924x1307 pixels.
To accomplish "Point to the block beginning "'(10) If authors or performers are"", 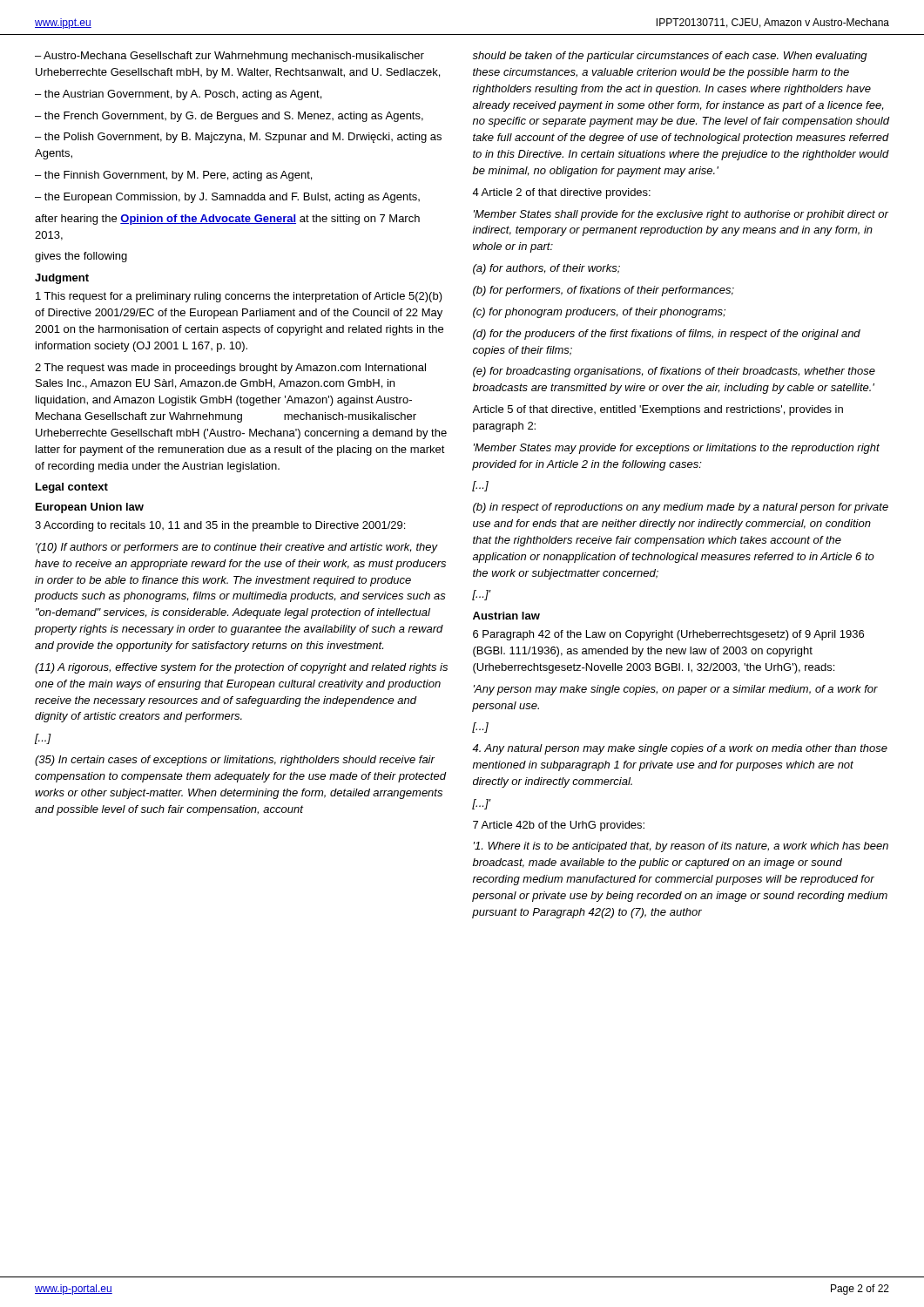I will [243, 678].
